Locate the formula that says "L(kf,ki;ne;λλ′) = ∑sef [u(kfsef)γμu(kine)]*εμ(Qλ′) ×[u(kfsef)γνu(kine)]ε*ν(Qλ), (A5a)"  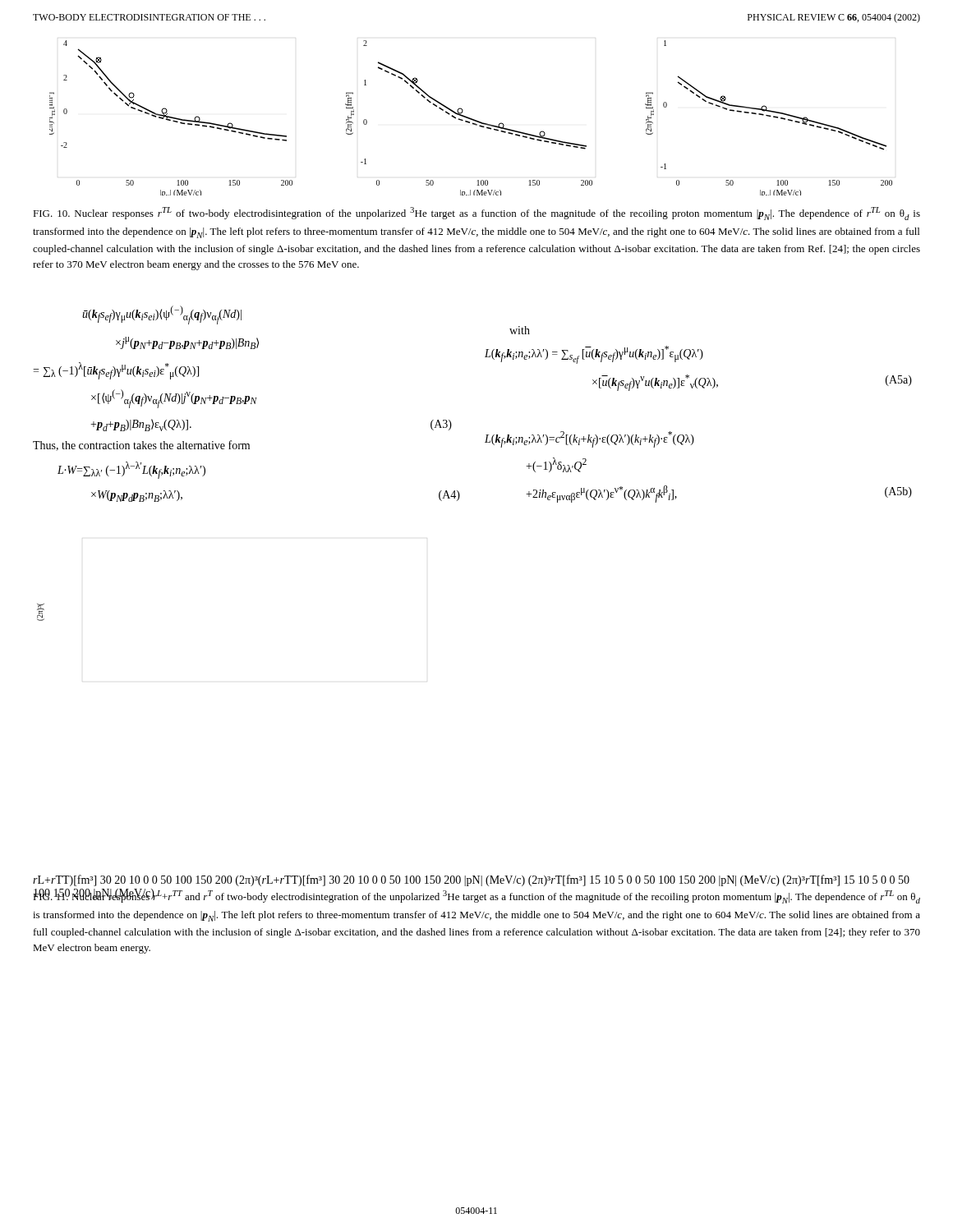[702, 368]
